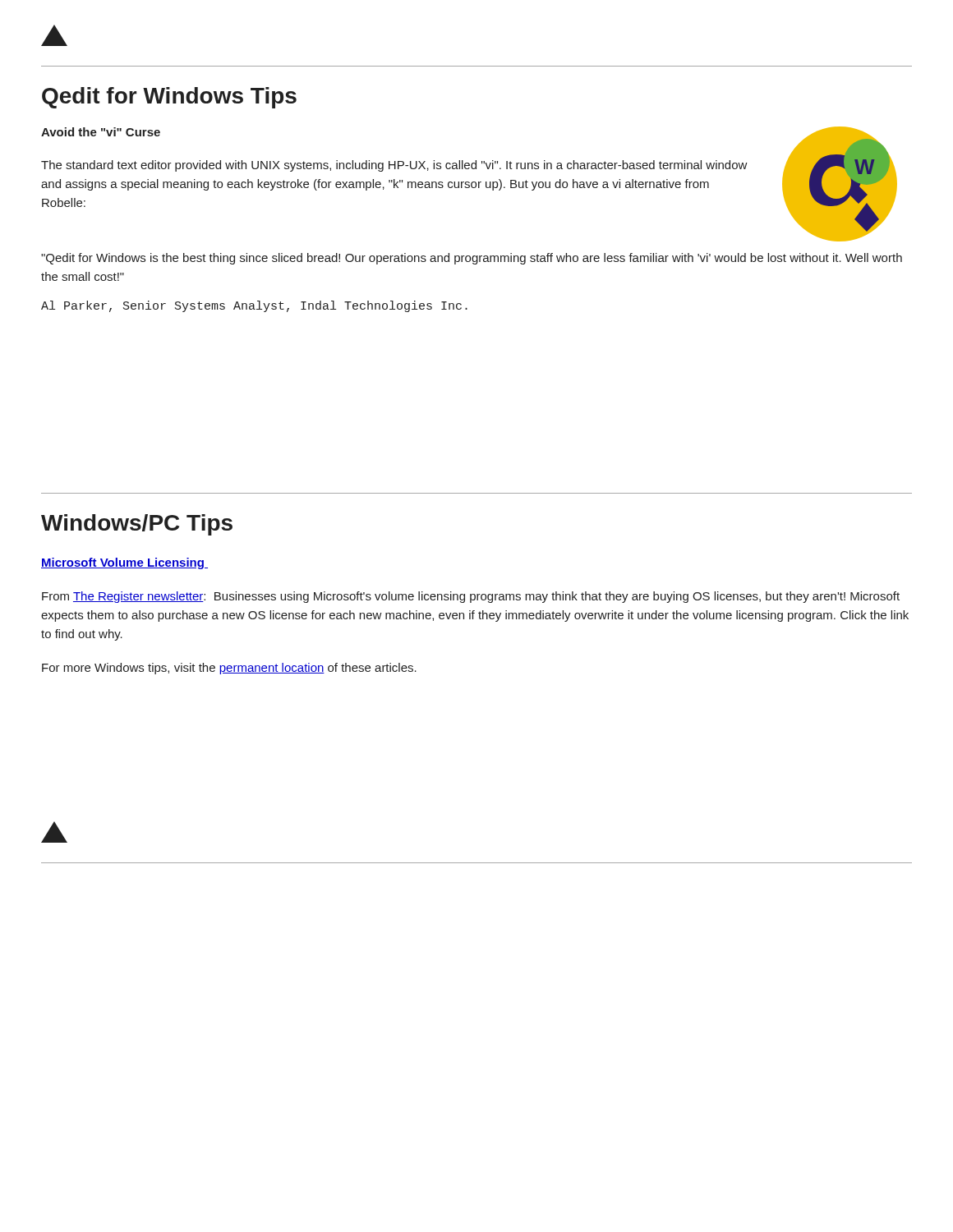Viewport: 953px width, 1232px height.
Task: Navigate to the text starting "From The Register newsletter: Businesses using Microsoft's volume"
Action: click(x=476, y=615)
